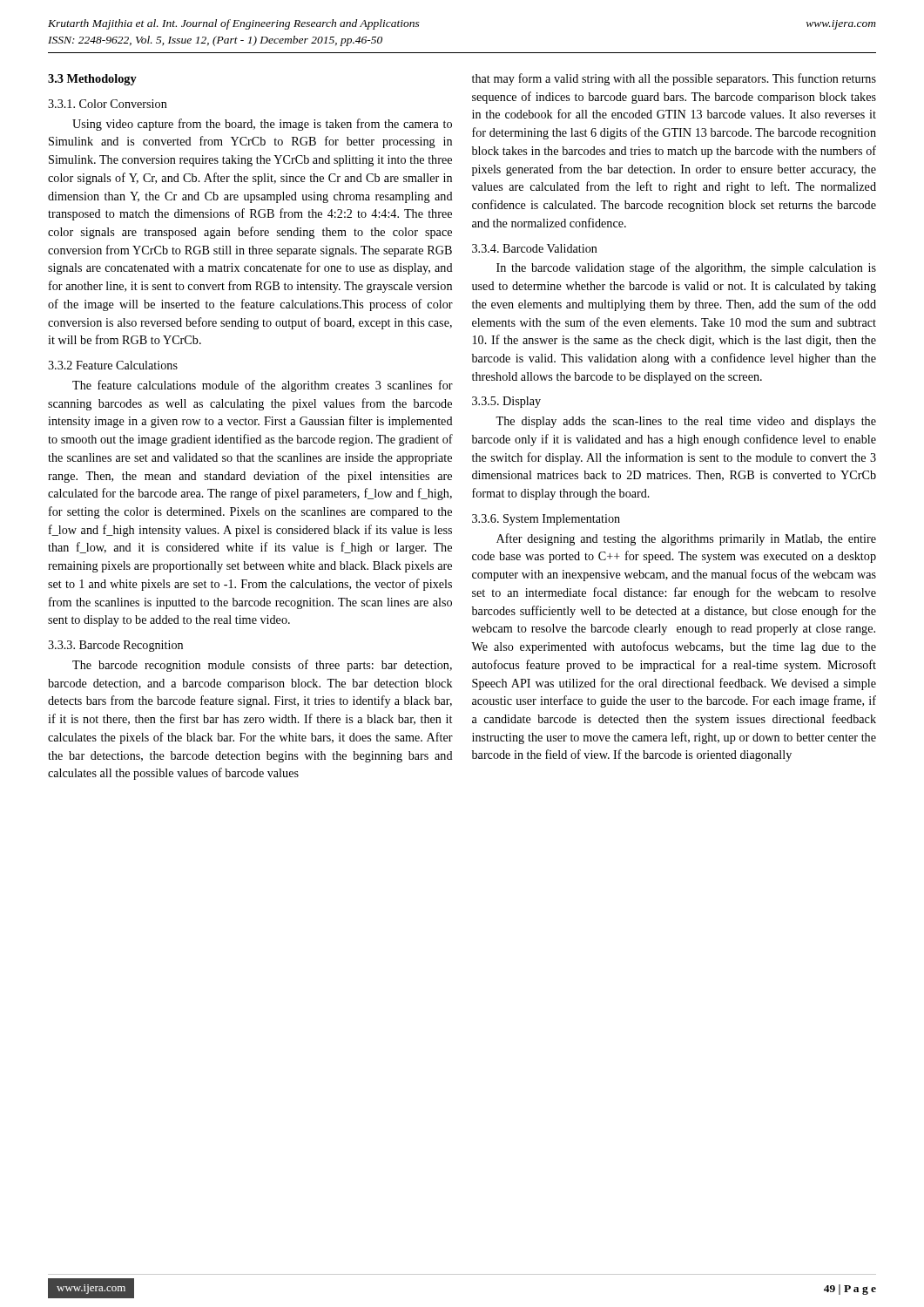The width and height of the screenshot is (924, 1307).
Task: Navigate to the passage starting "3.2 Feature Calculations"
Action: (250, 493)
